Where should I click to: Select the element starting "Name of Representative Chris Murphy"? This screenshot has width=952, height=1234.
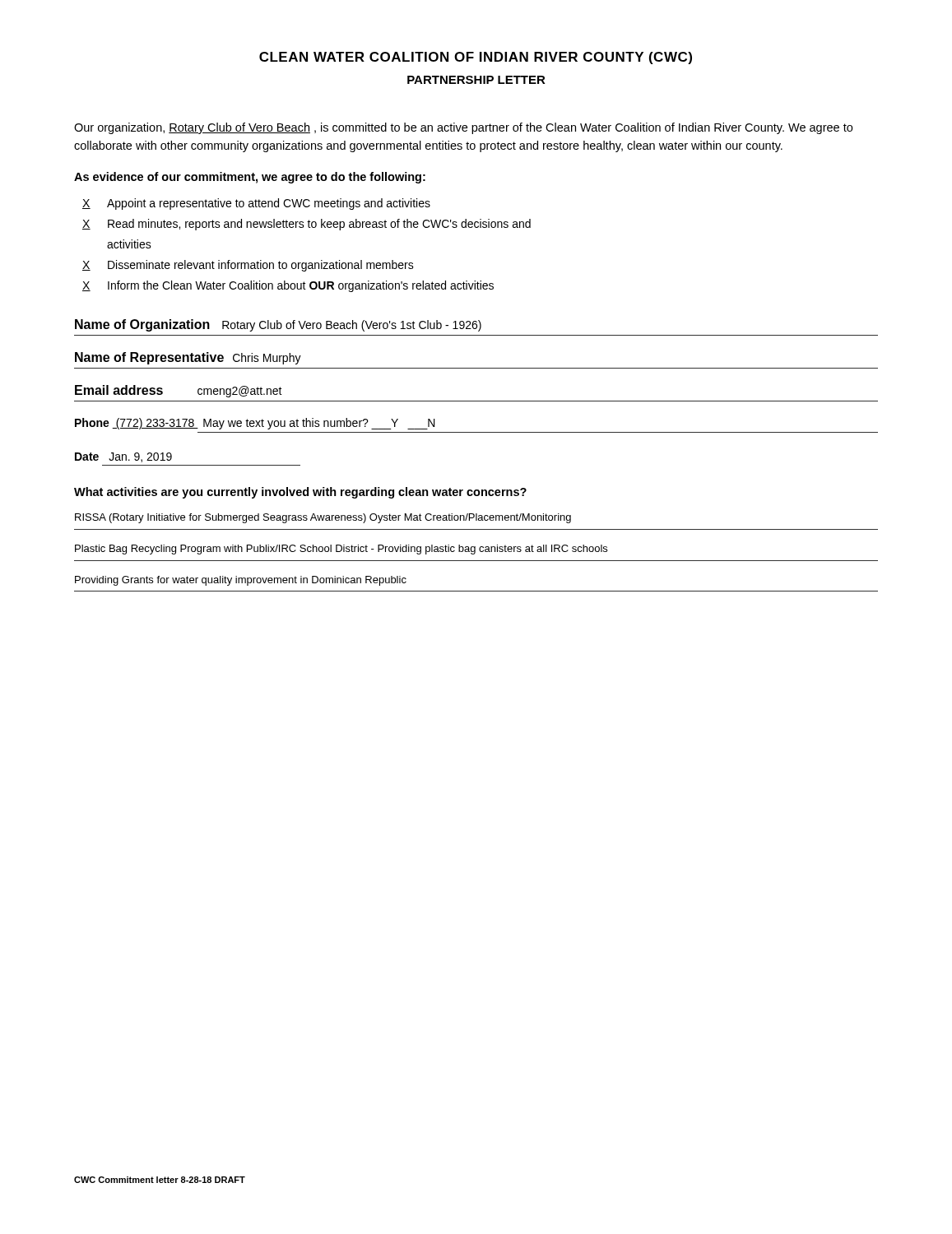[383, 358]
